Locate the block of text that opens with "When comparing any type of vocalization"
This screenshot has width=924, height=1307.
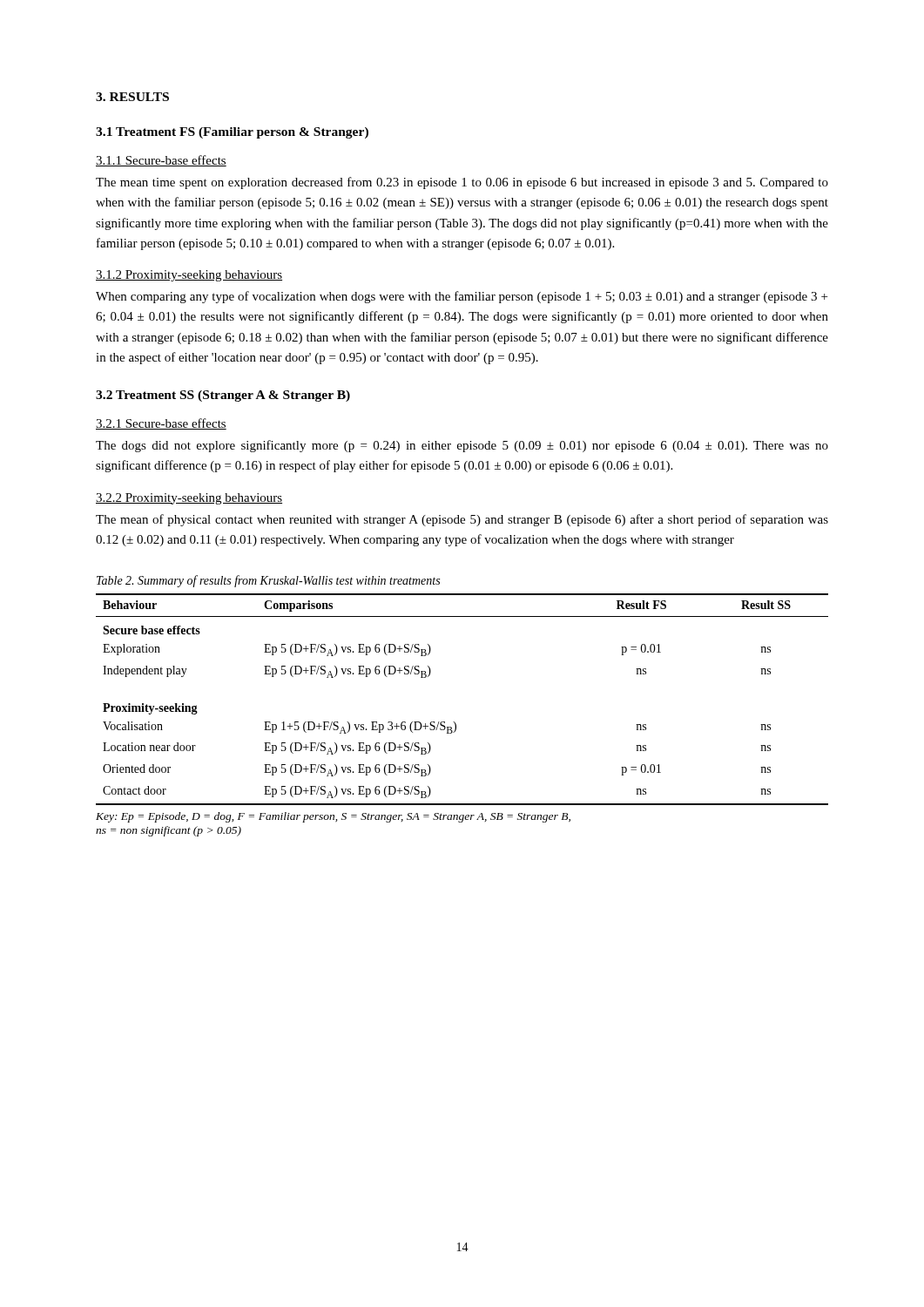[x=462, y=327]
